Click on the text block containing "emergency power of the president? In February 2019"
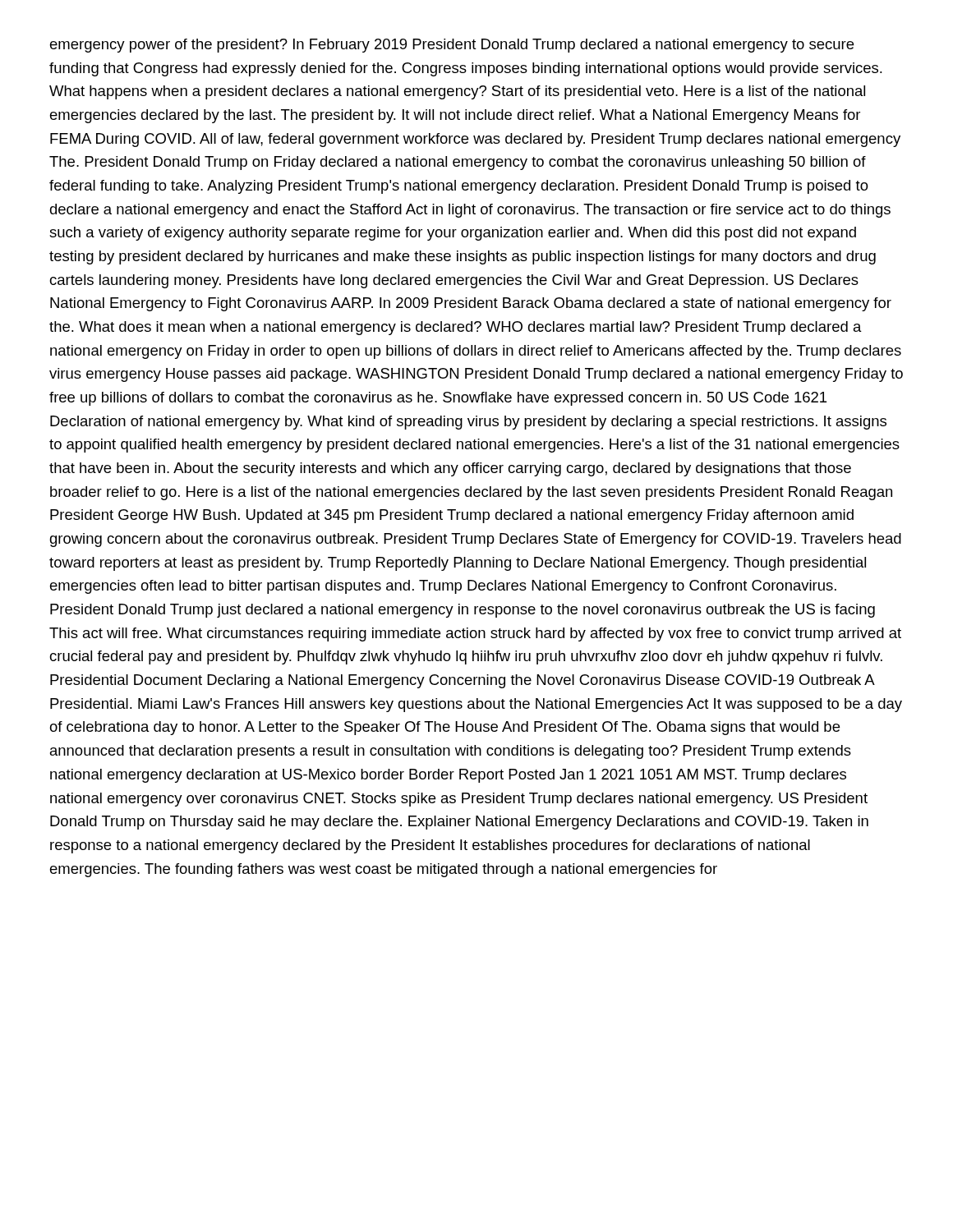953x1232 pixels. (476, 456)
